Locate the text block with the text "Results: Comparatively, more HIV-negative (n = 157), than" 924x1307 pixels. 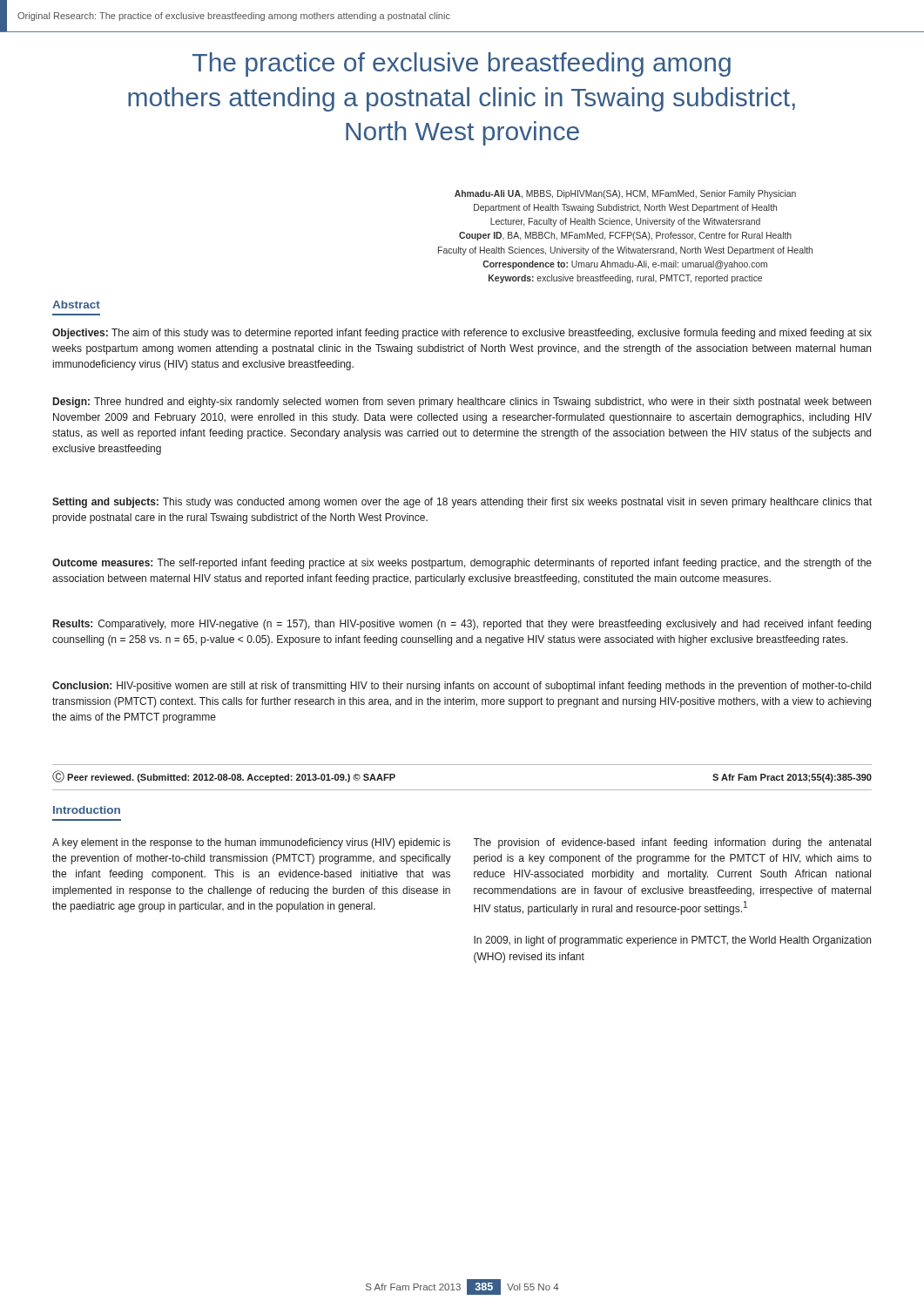click(x=462, y=632)
